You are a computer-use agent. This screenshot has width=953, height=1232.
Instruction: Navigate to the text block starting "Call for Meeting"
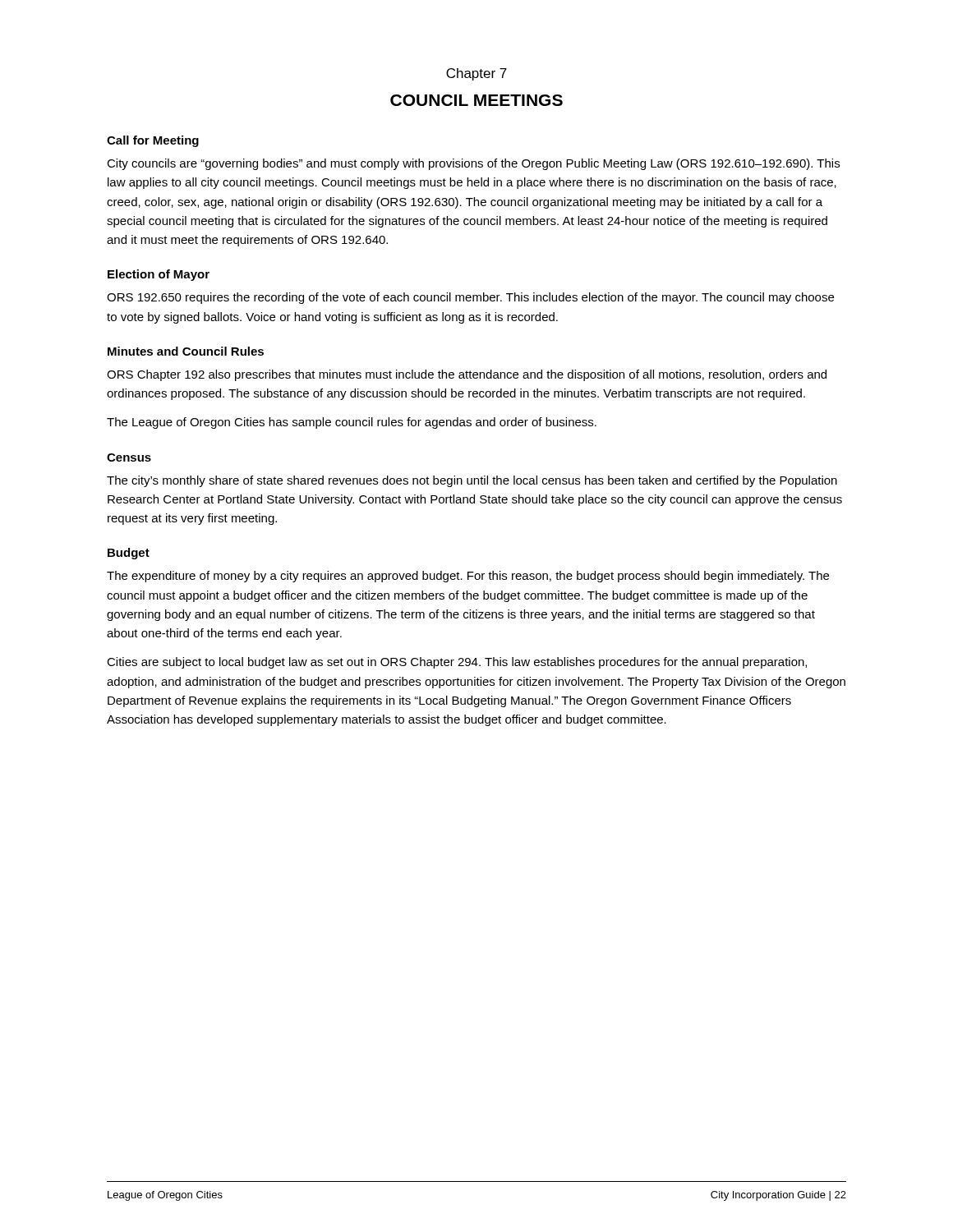153,140
